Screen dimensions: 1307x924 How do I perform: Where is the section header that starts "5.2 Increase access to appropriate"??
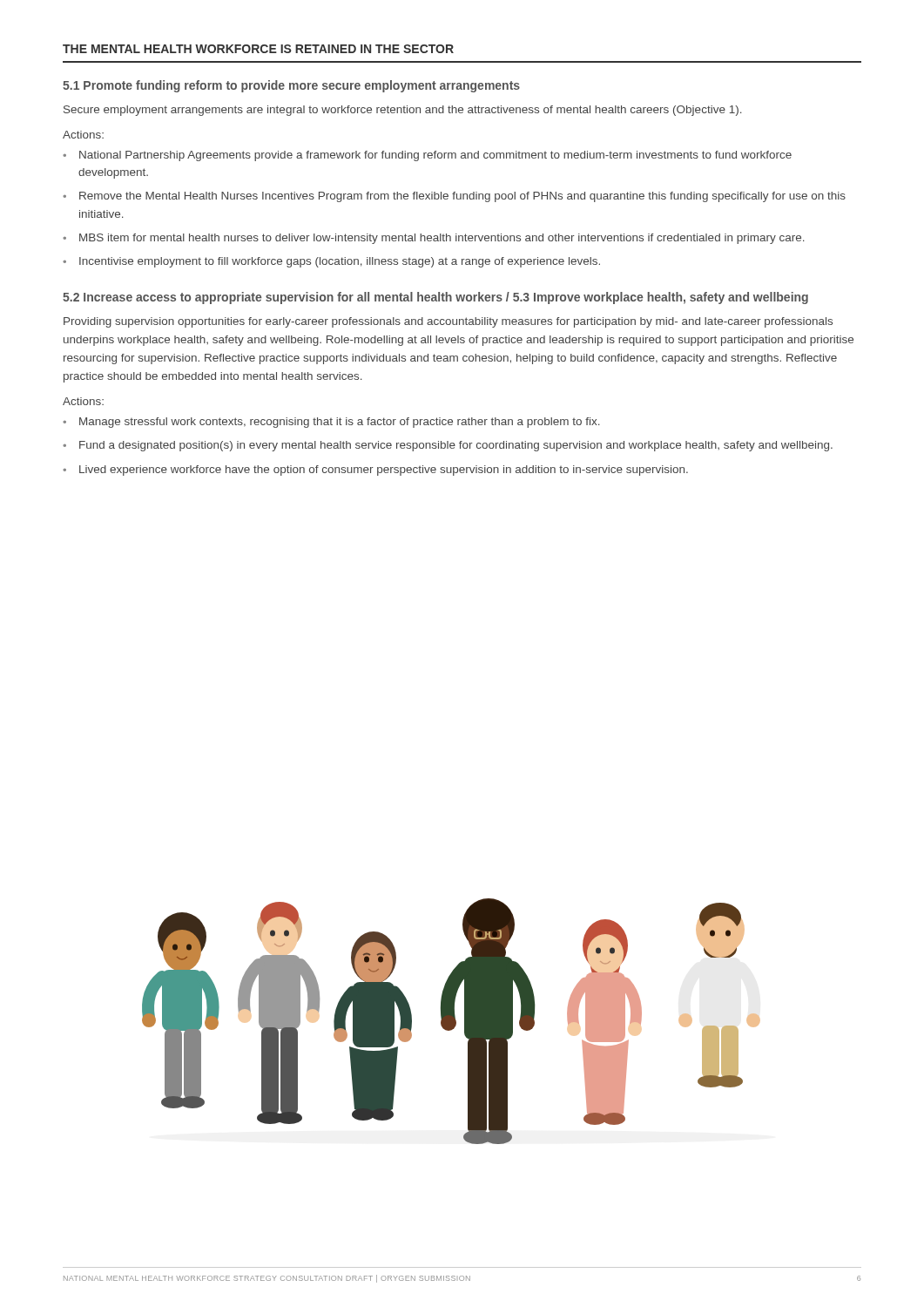click(436, 297)
